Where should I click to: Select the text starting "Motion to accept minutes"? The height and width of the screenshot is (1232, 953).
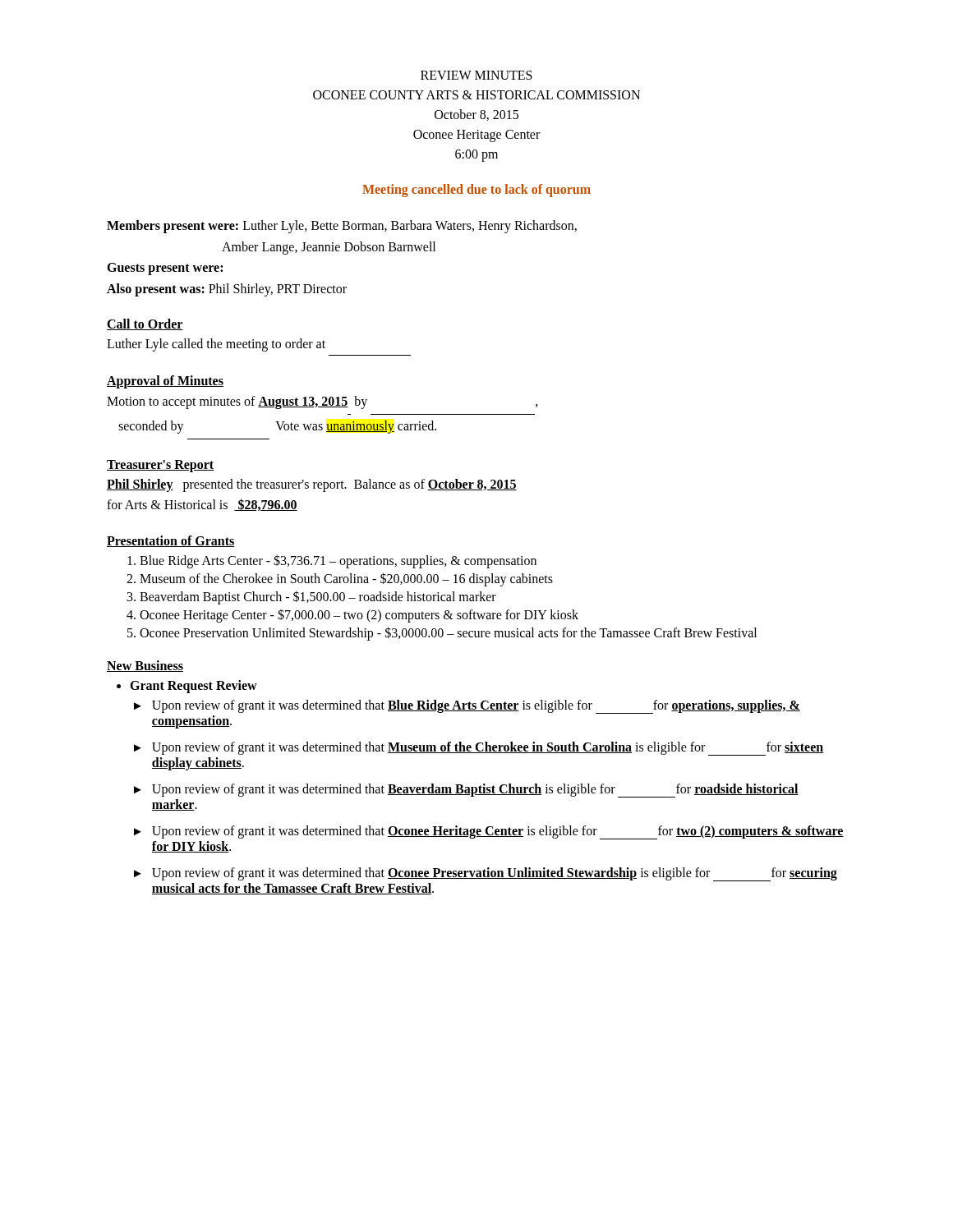coord(323,411)
